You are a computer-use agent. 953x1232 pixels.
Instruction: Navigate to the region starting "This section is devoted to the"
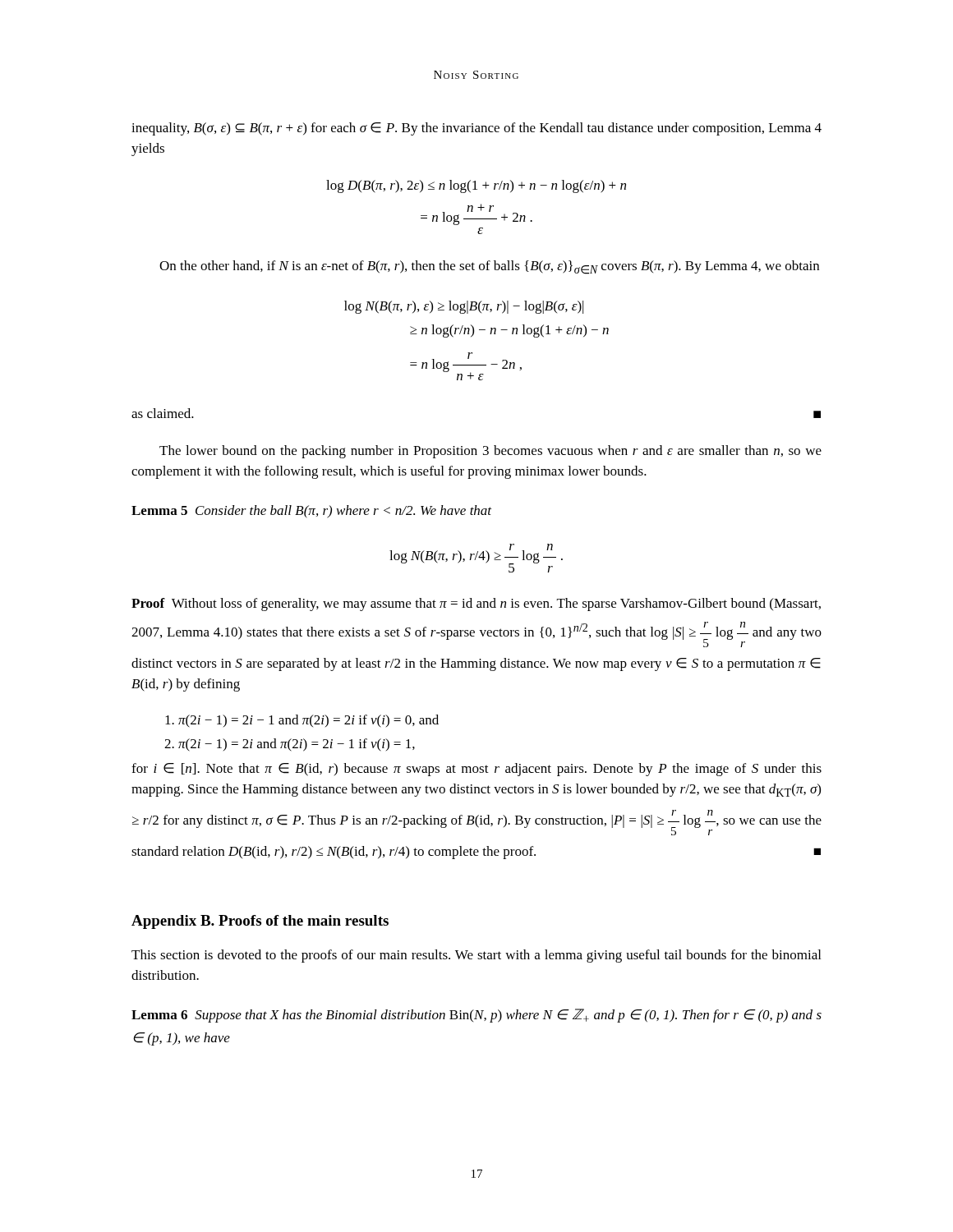tap(476, 965)
